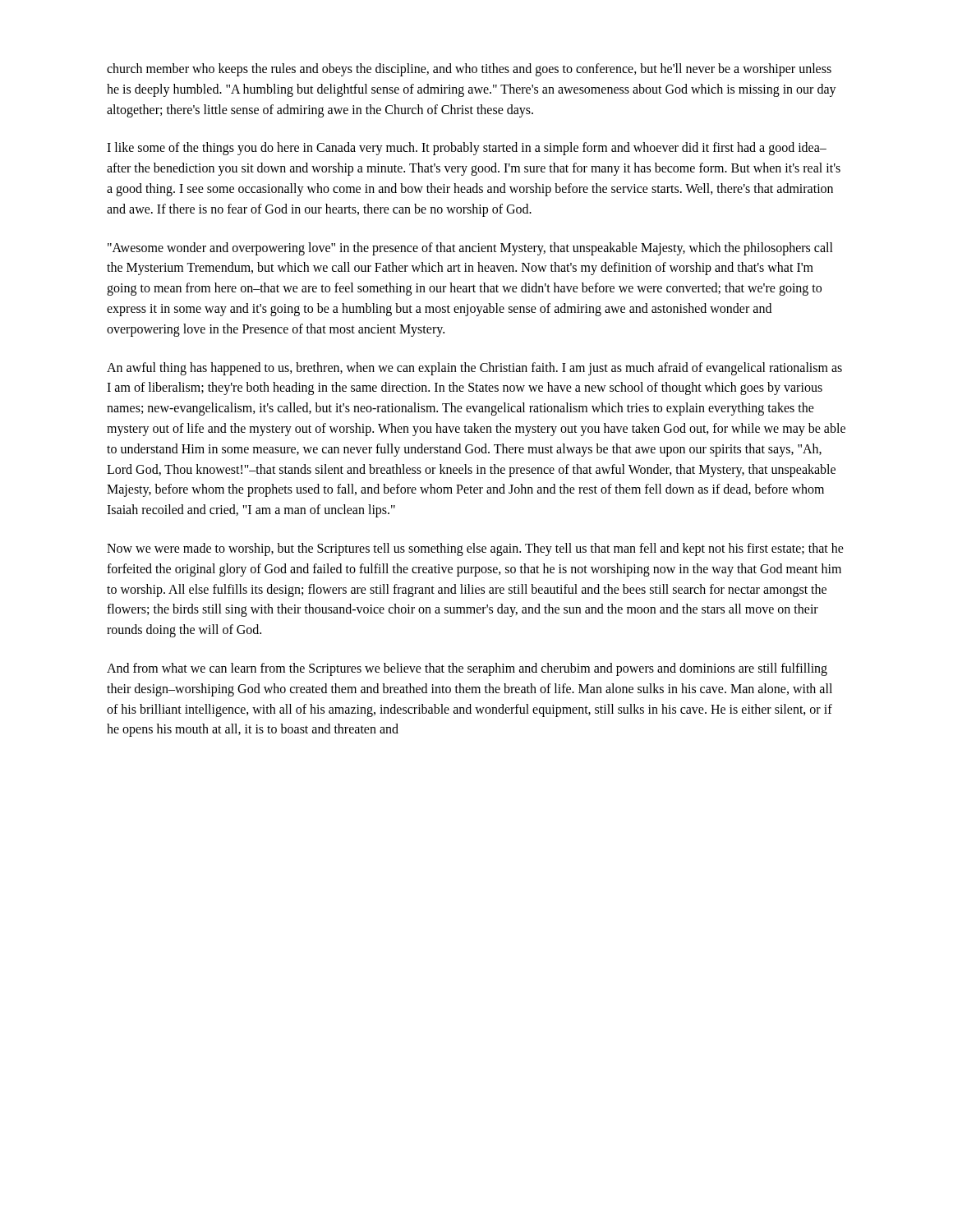953x1232 pixels.
Task: Locate the text block that reads "church member who keeps the rules"
Action: click(x=471, y=89)
